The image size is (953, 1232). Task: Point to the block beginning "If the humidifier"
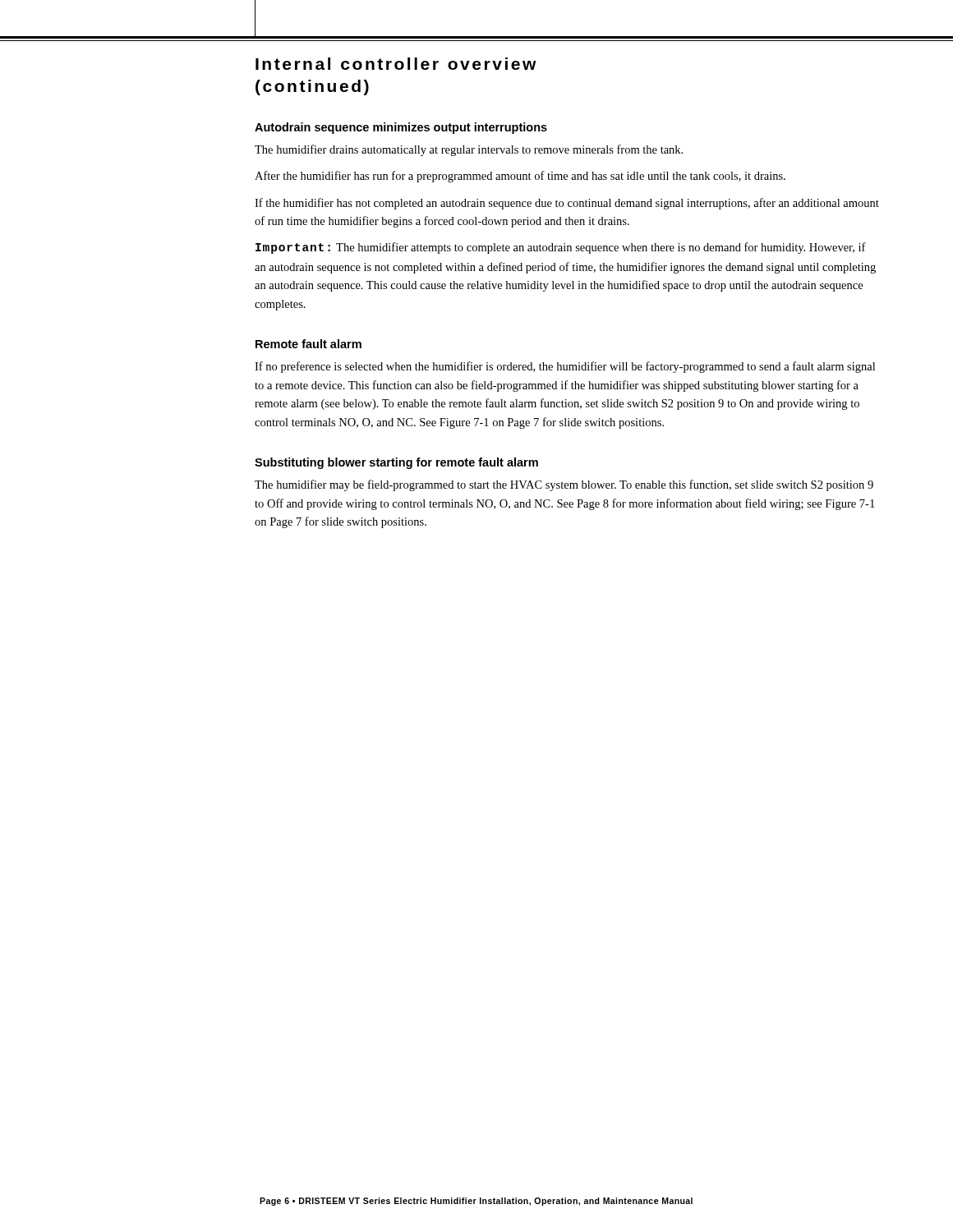[x=567, y=212]
